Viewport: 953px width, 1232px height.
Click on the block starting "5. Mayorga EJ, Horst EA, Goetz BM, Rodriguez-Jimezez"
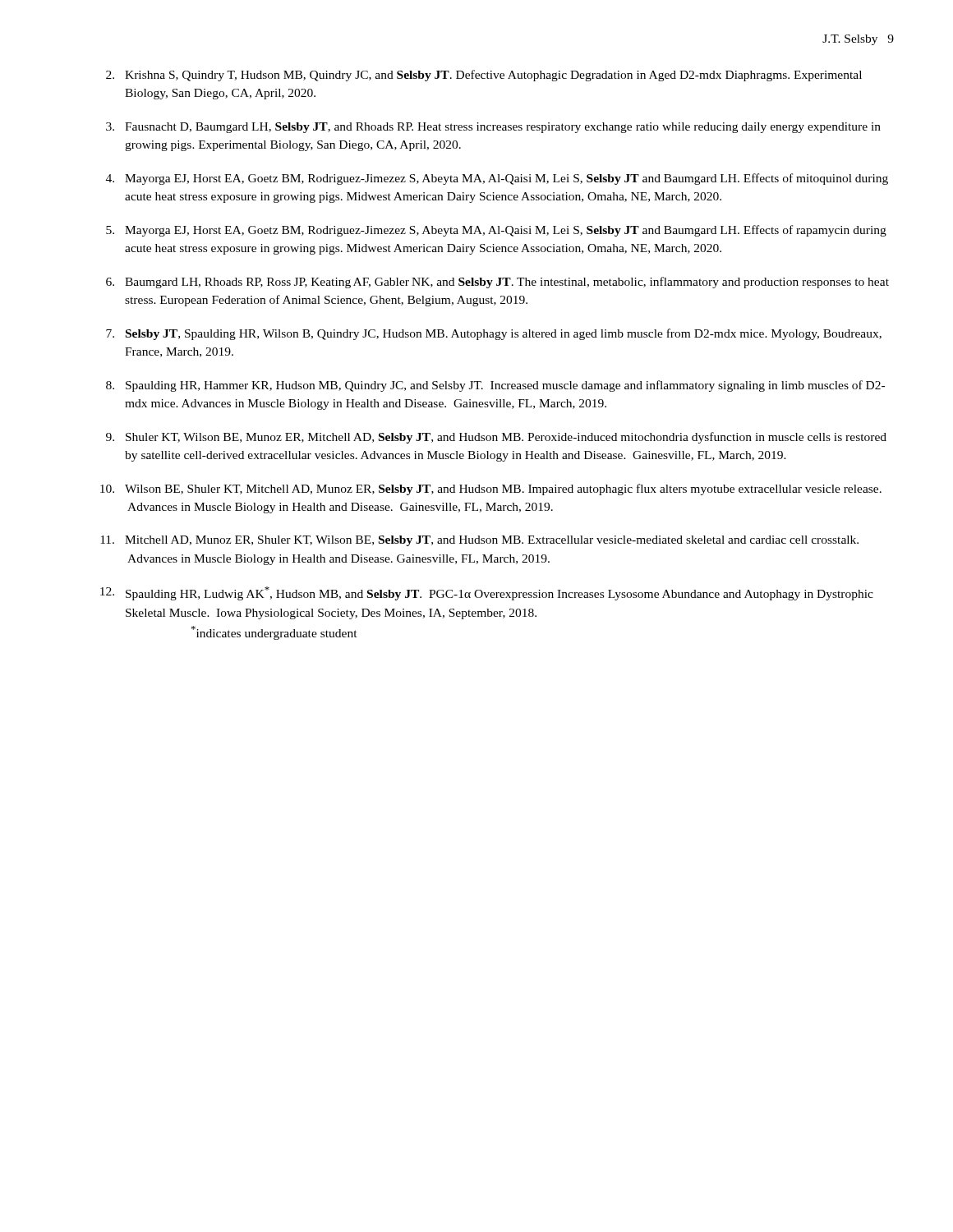(x=483, y=239)
